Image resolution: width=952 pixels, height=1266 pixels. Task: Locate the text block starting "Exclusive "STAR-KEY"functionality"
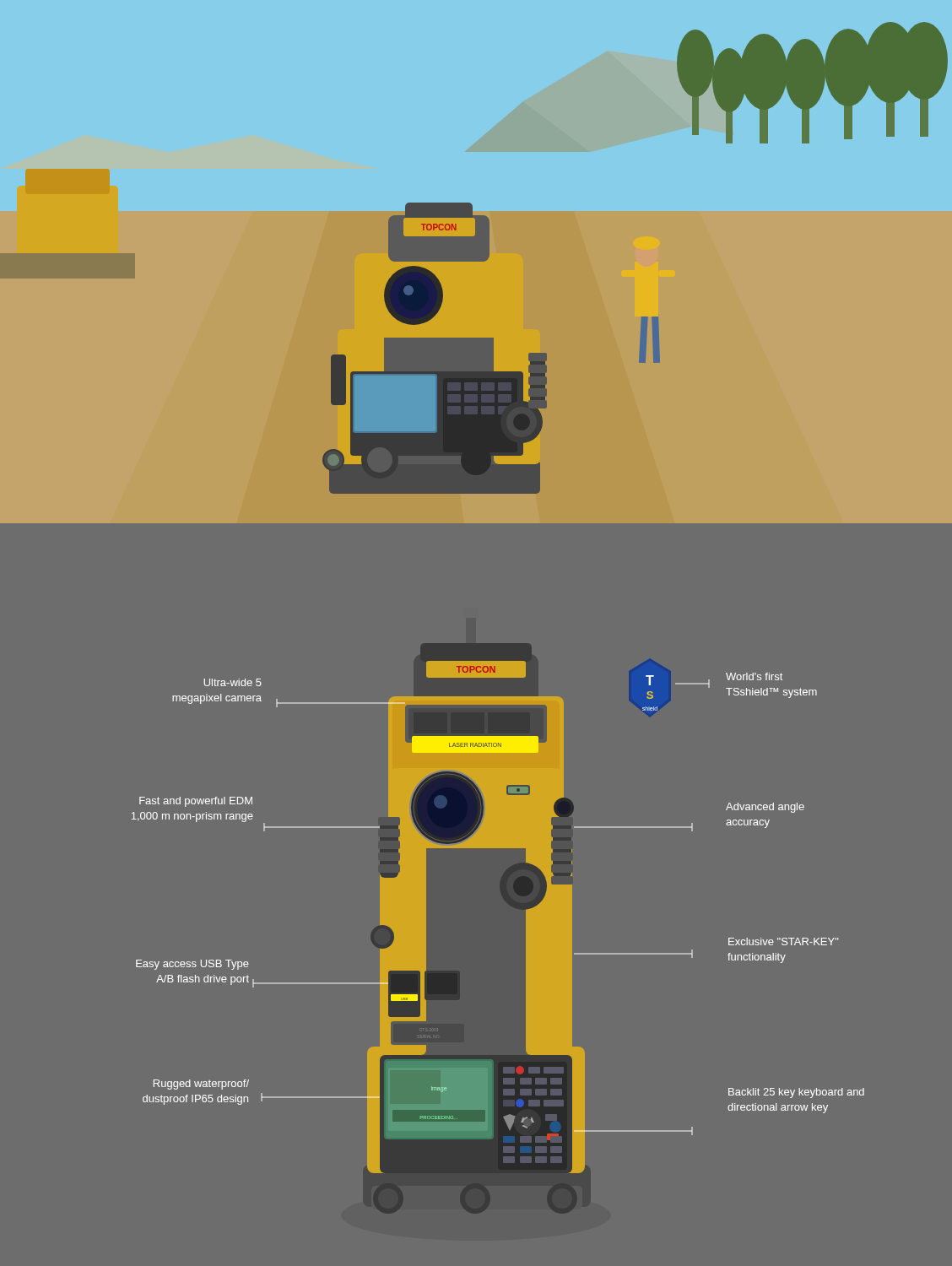pyautogui.click(x=783, y=949)
